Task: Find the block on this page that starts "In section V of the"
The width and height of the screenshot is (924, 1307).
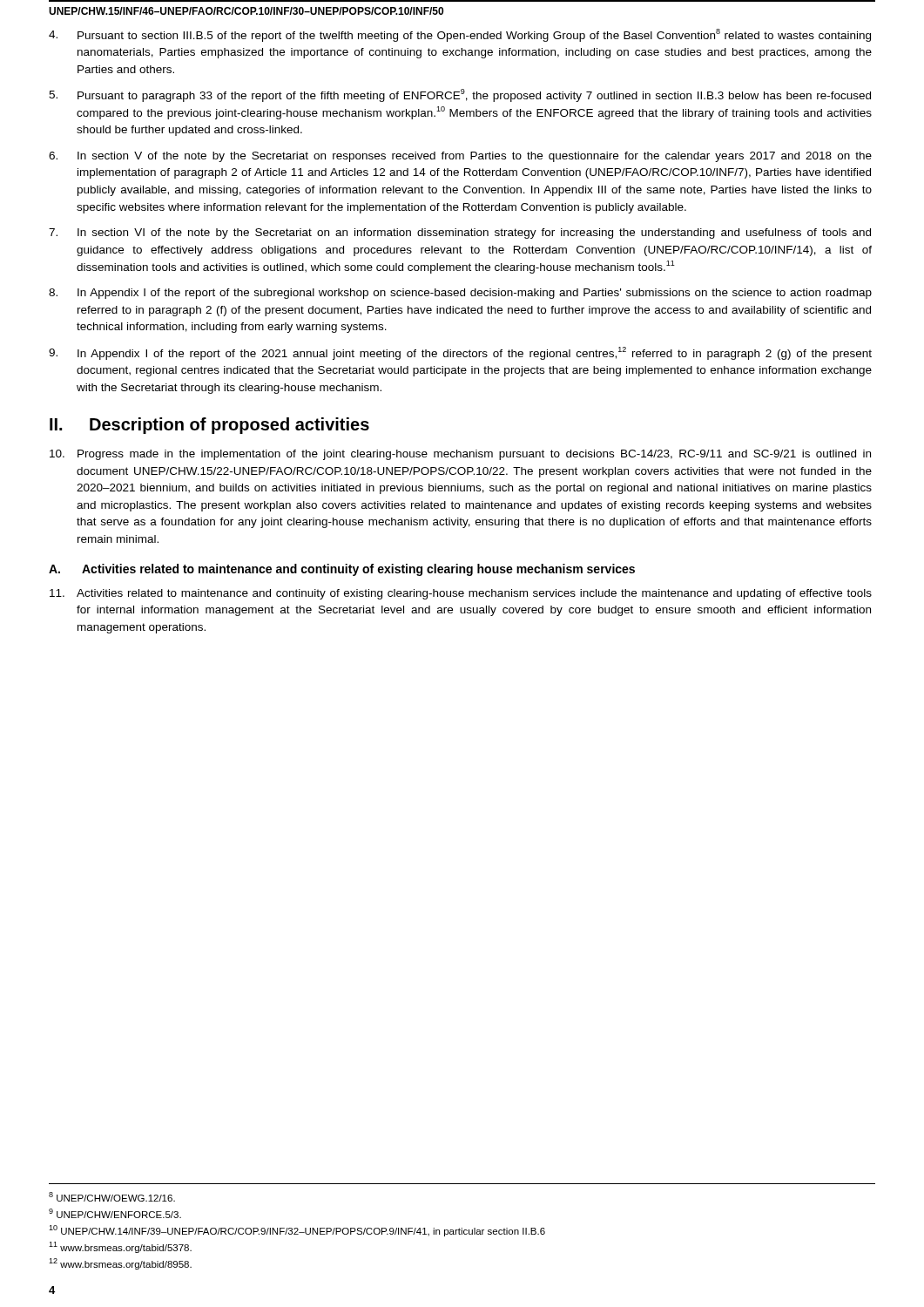Action: (460, 181)
